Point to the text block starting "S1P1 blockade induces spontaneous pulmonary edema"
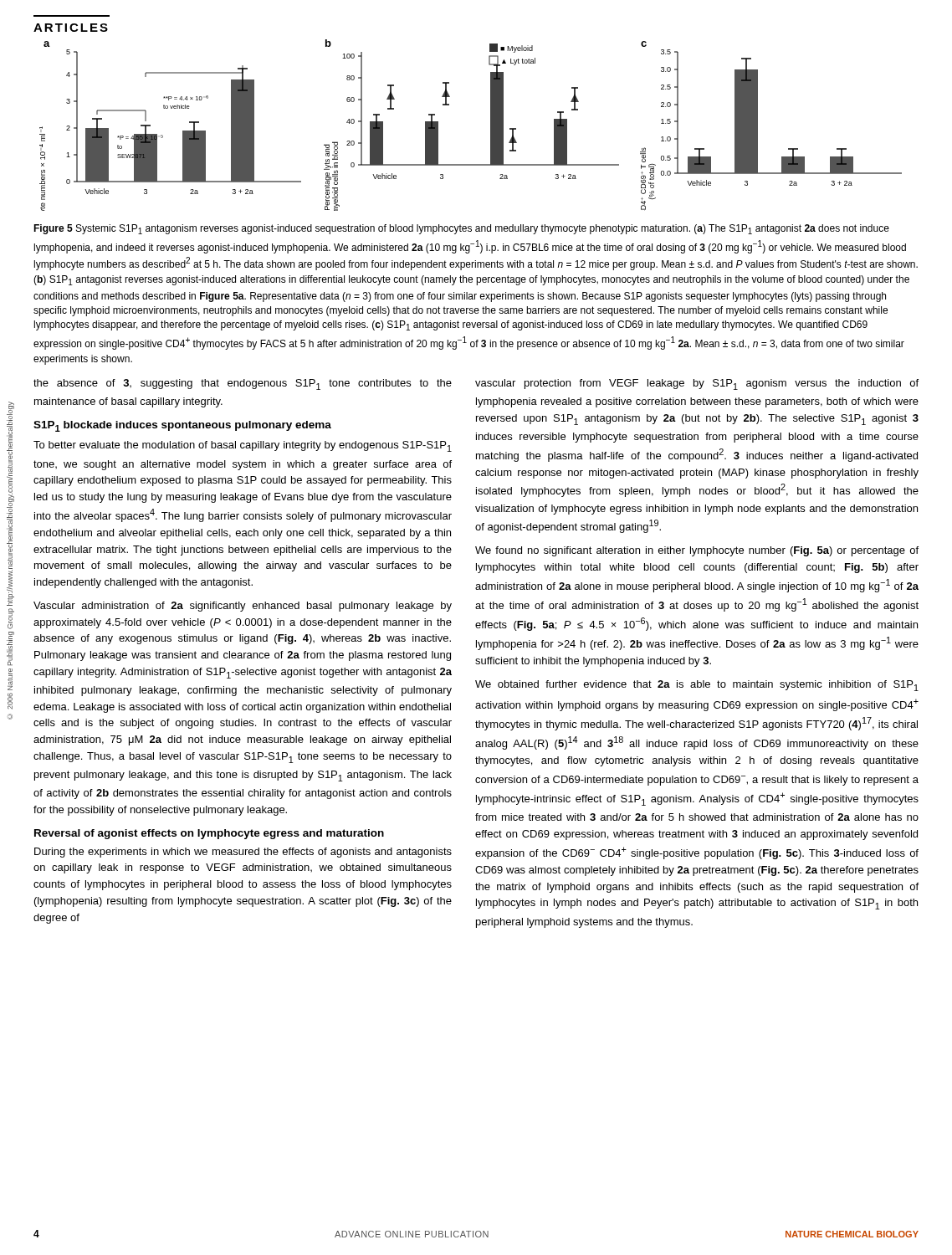Viewport: 952px width, 1255px height. [x=182, y=426]
